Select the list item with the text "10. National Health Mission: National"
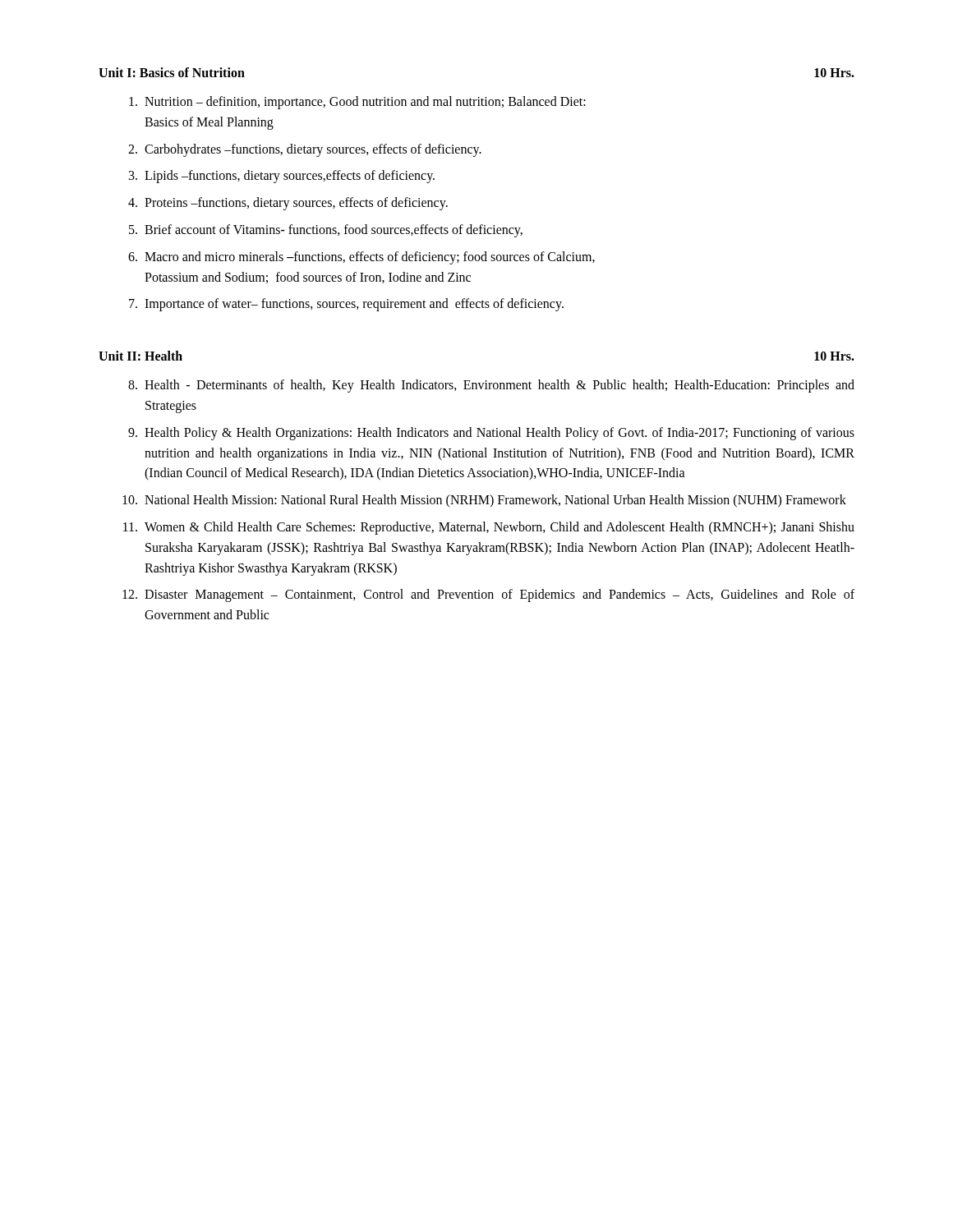This screenshot has height=1232, width=953. tap(476, 501)
